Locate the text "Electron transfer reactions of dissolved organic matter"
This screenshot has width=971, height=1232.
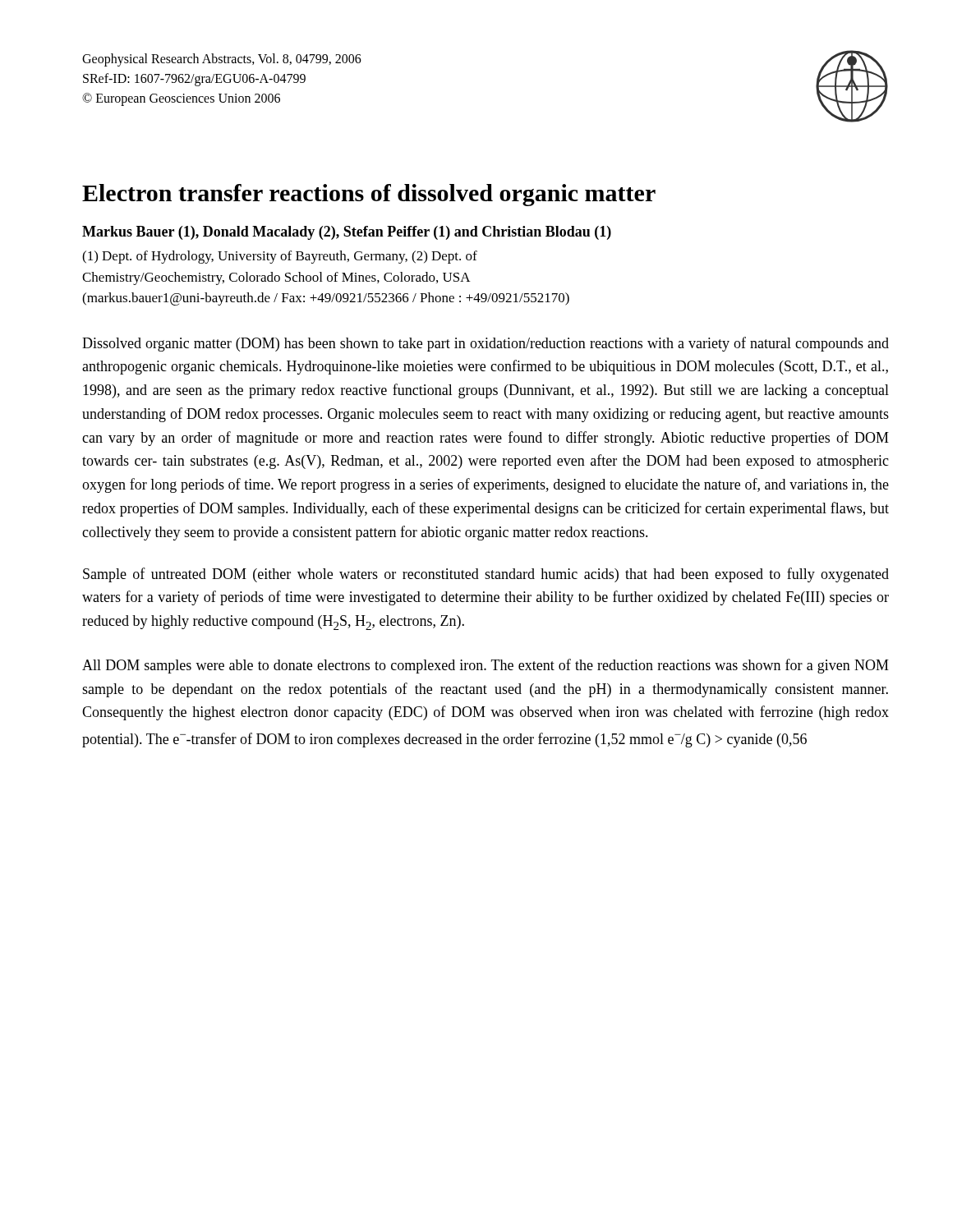[x=369, y=193]
